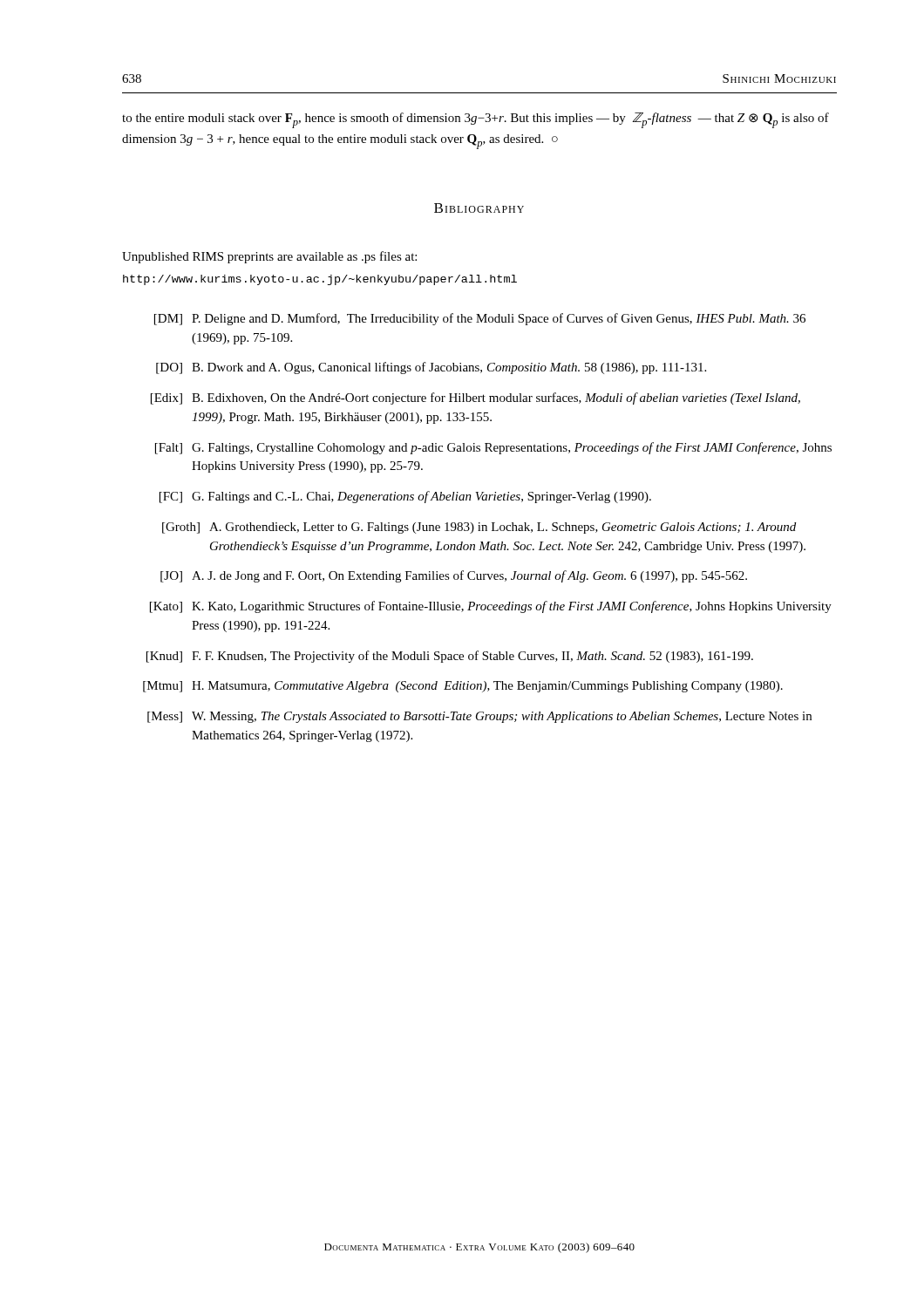
Task: Navigate to the block starting "[JO] A. J. de Jong and"
Action: [479, 577]
